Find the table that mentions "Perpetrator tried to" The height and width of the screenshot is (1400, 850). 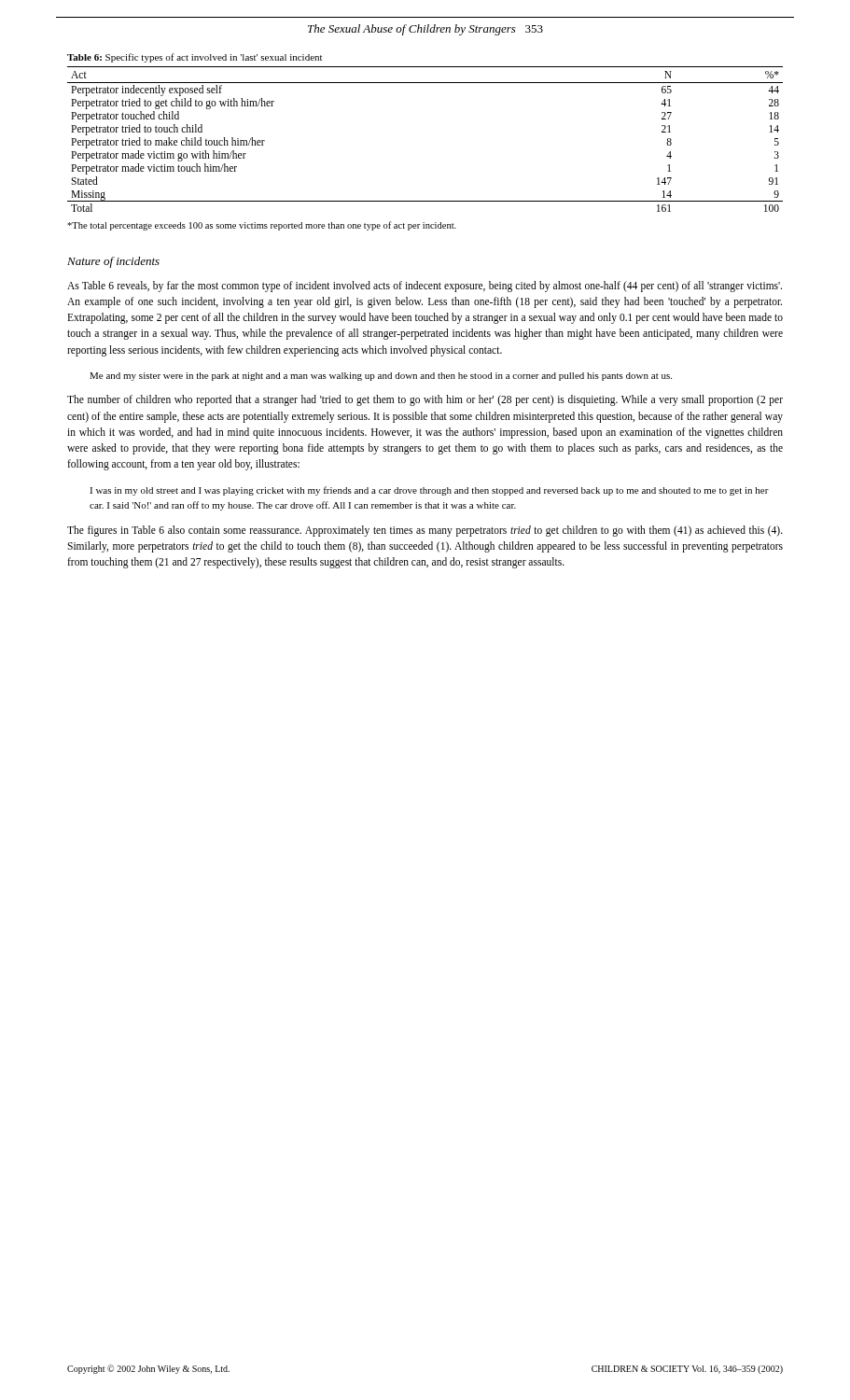pyautogui.click(x=425, y=140)
